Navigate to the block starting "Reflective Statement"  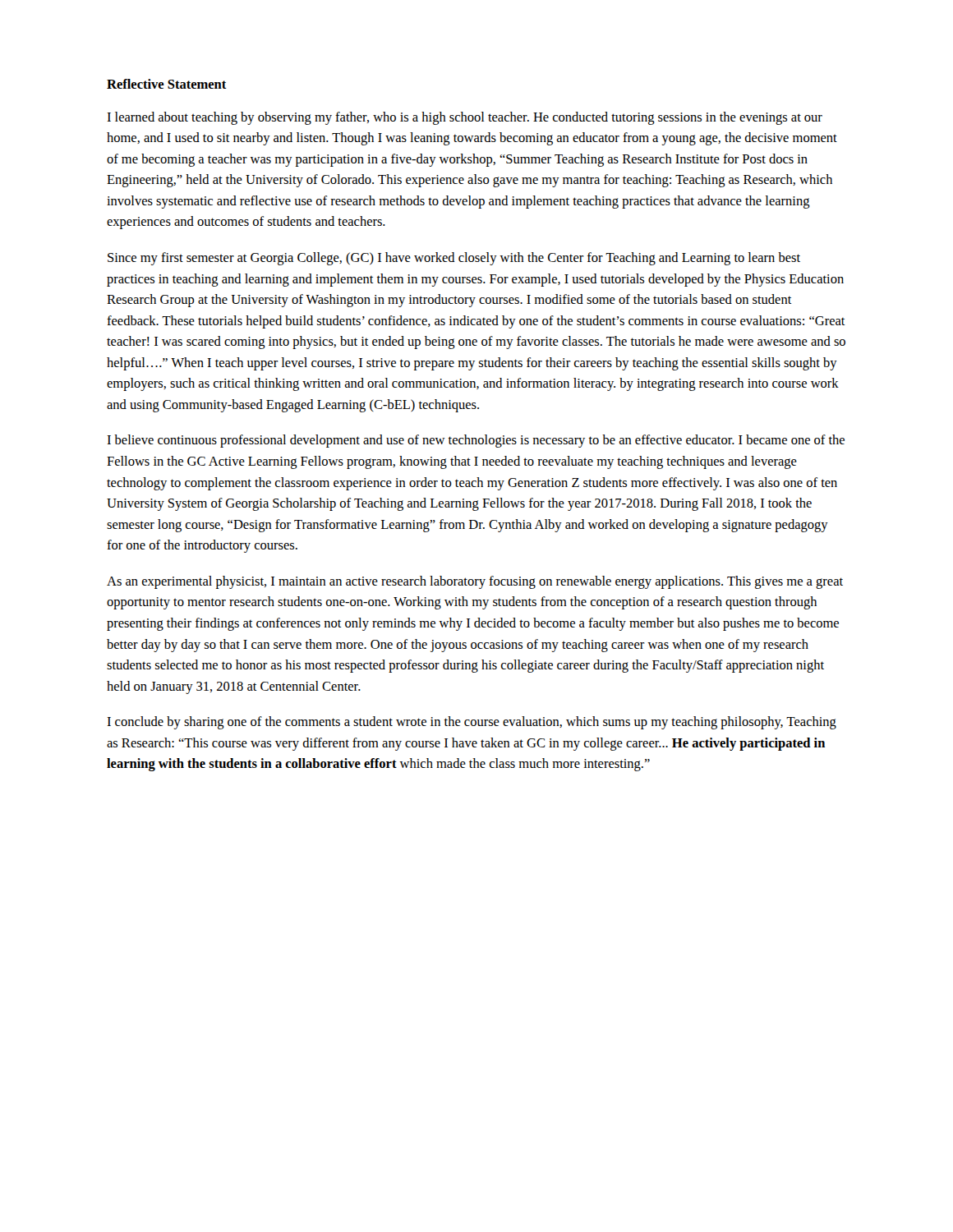[166, 84]
